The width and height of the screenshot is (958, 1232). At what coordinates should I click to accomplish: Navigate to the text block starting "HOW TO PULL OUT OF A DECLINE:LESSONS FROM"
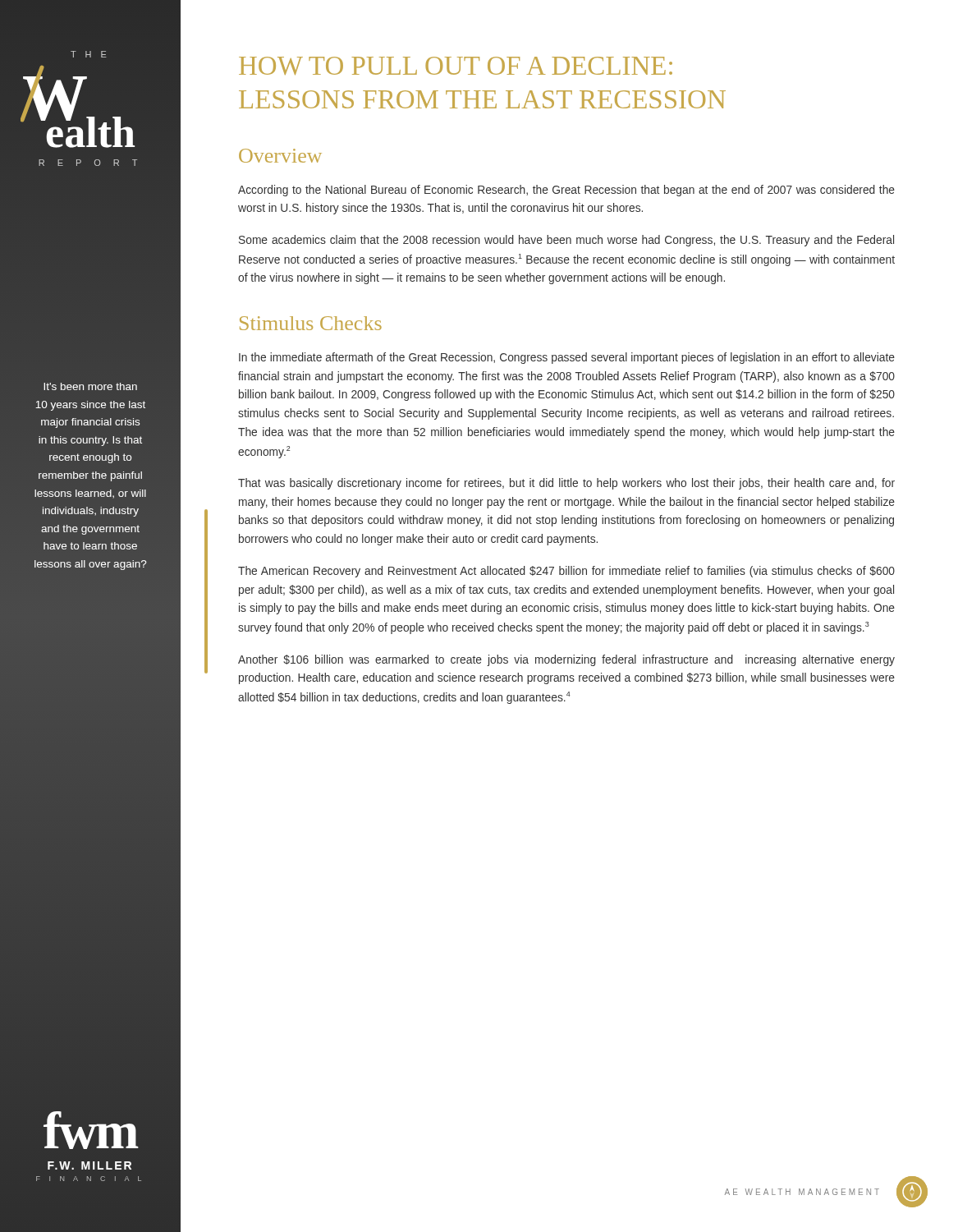[x=482, y=83]
